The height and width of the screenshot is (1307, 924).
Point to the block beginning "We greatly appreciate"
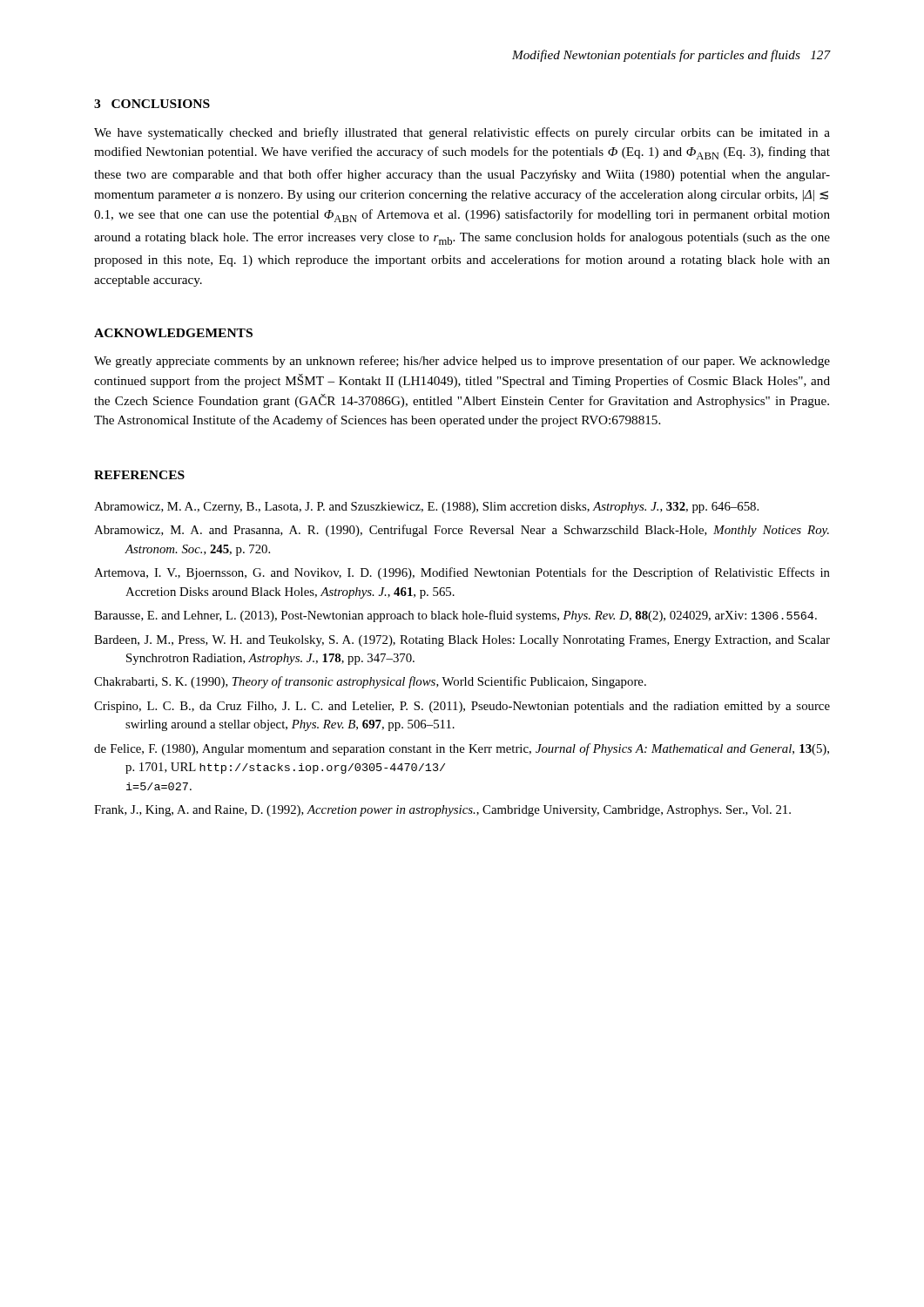(x=462, y=390)
